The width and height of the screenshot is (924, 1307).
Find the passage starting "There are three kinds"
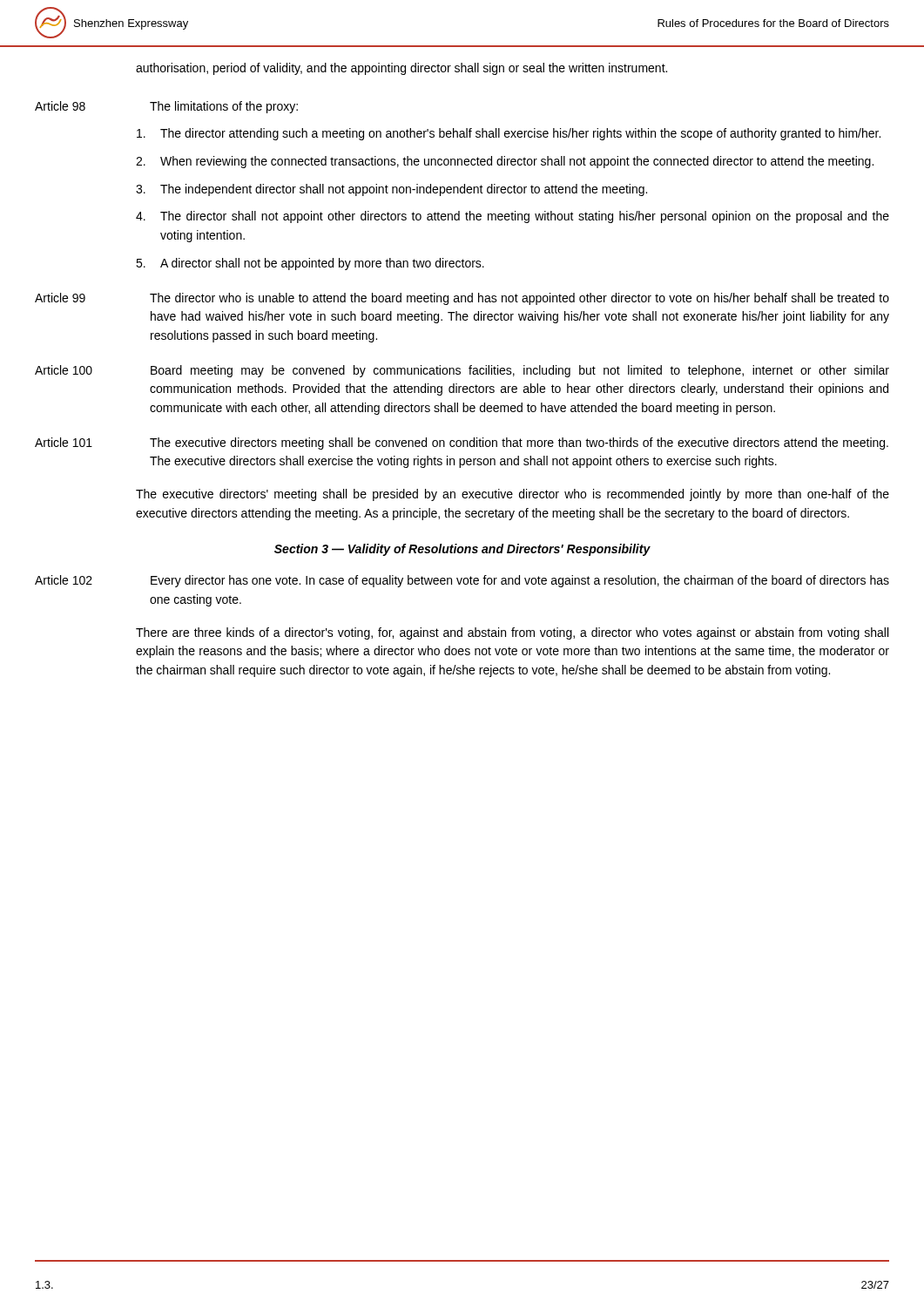click(x=512, y=651)
